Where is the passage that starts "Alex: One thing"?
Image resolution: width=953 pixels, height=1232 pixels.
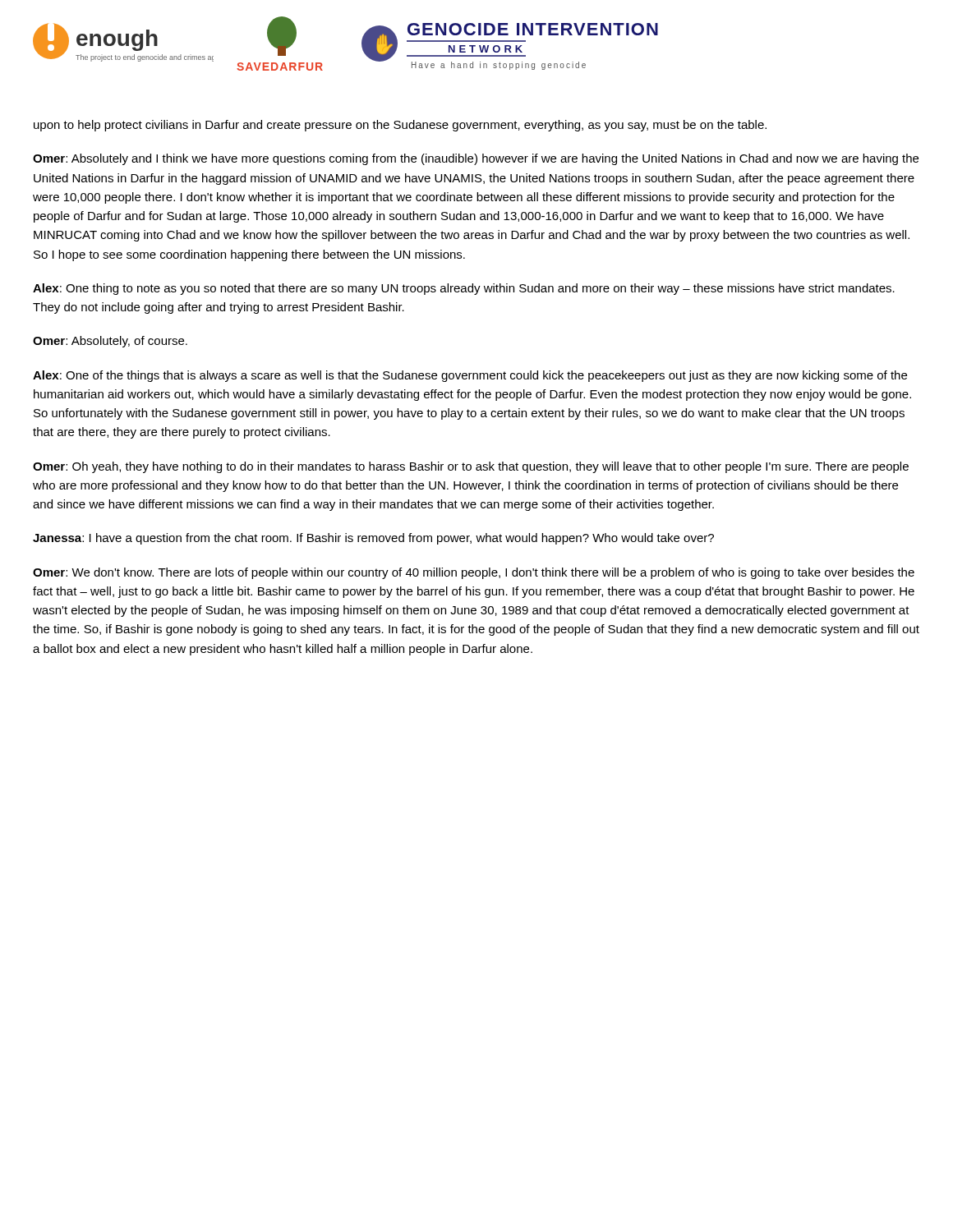pyautogui.click(x=464, y=297)
